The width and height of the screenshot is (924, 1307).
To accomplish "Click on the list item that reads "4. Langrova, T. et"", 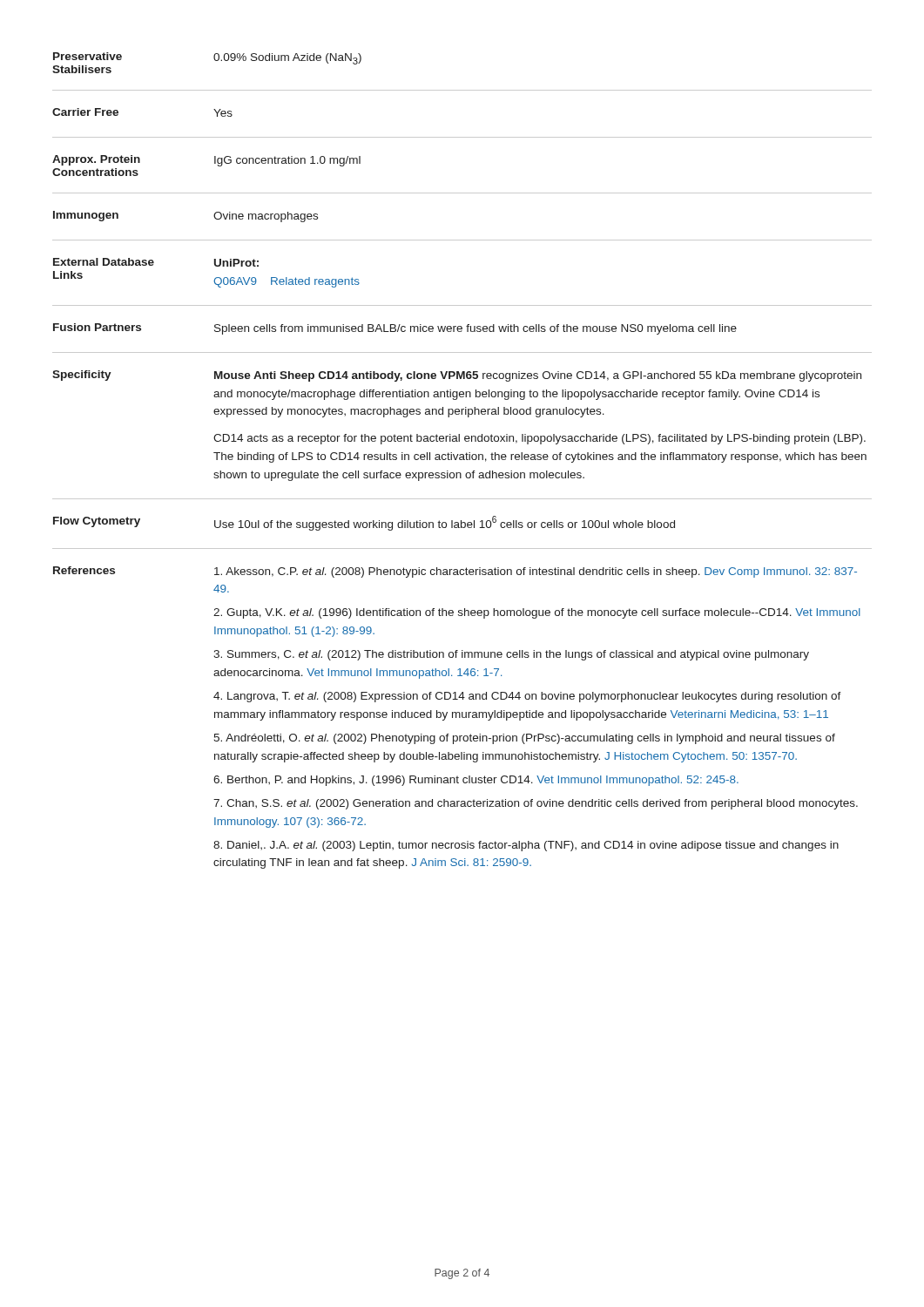I will coord(527,705).
